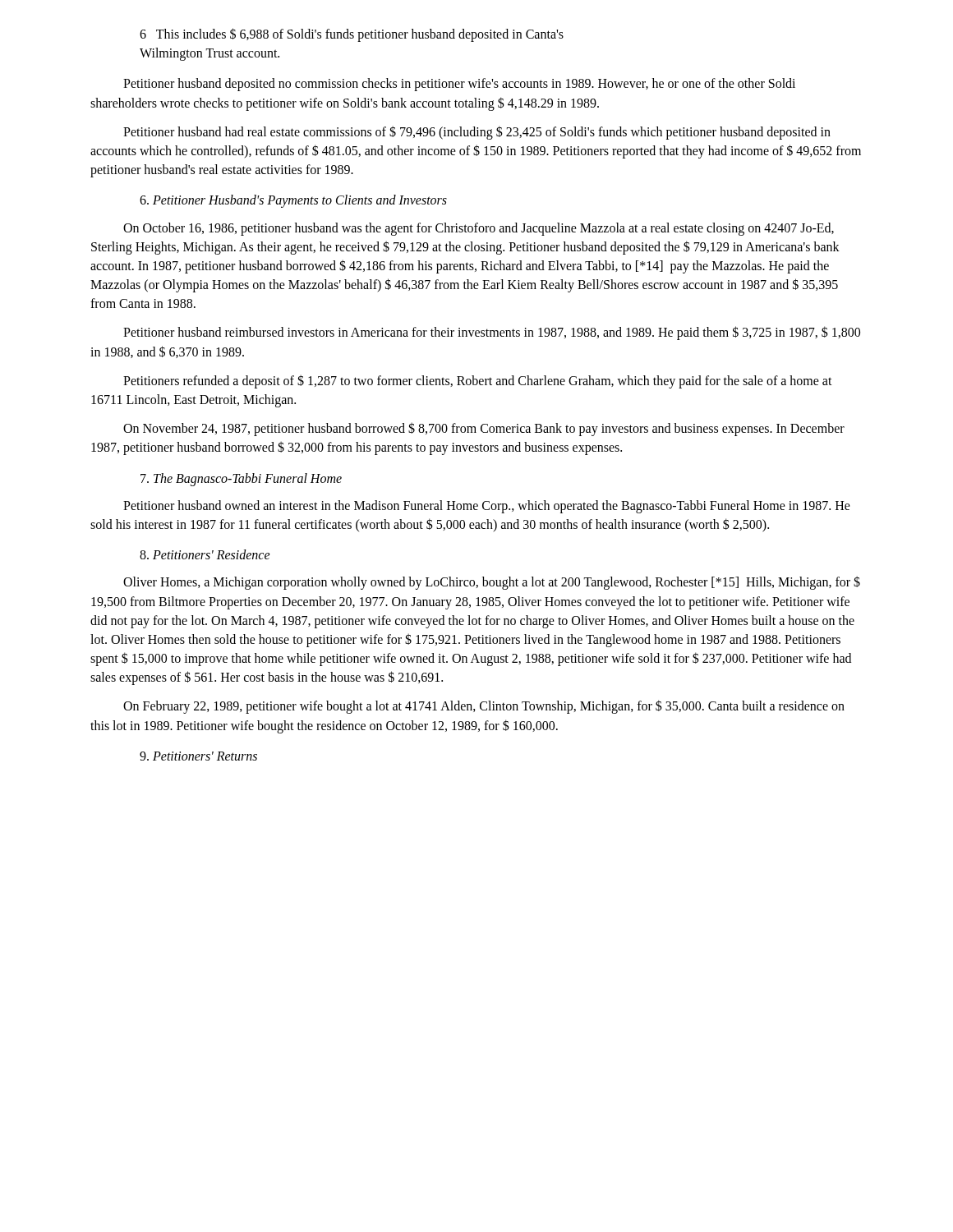Screen dimensions: 1232x953
Task: Select the region starting "Petitioner husband owned"
Action: [470, 515]
